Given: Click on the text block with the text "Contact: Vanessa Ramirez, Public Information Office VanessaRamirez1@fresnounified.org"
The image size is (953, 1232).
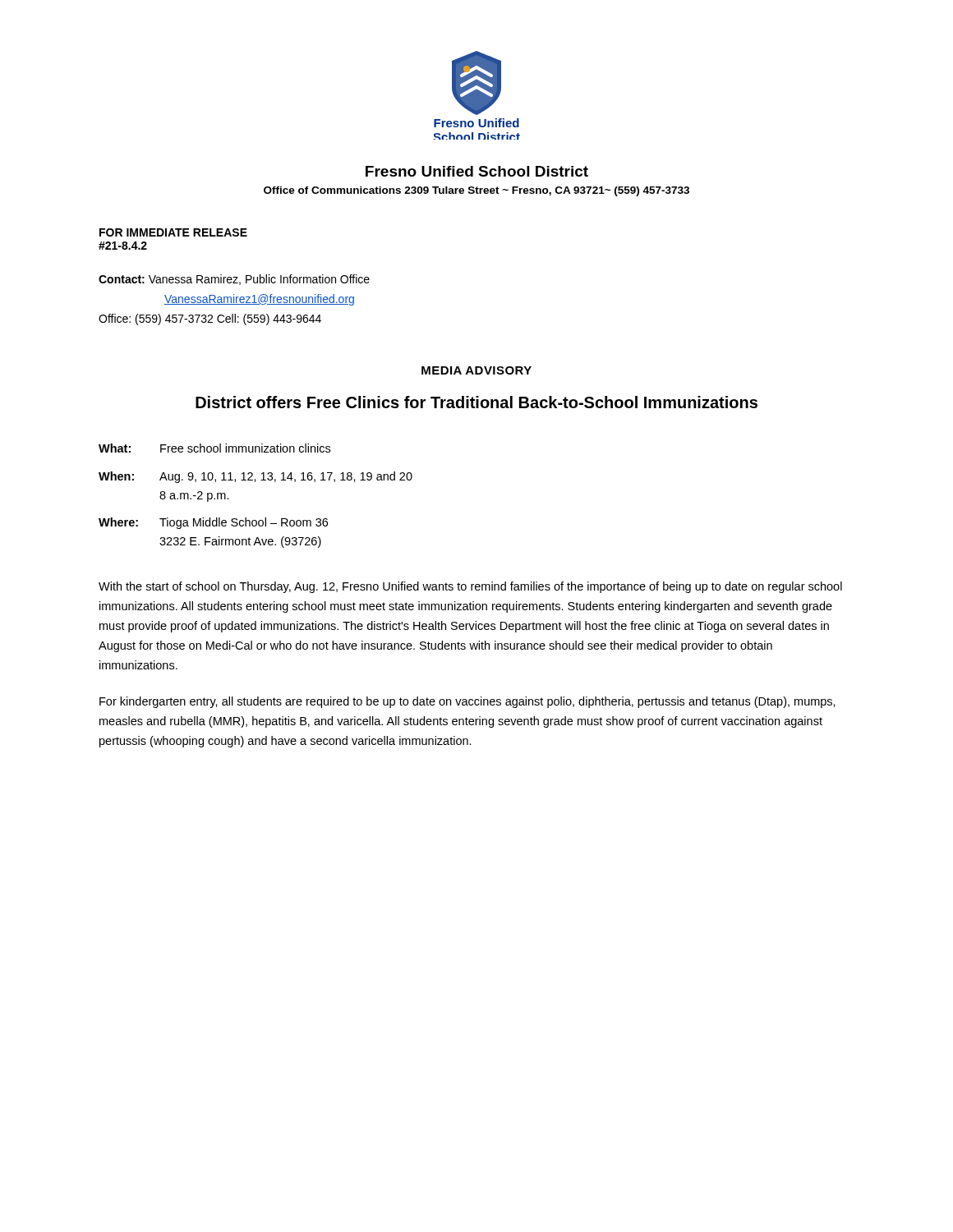Looking at the screenshot, I should [x=234, y=299].
